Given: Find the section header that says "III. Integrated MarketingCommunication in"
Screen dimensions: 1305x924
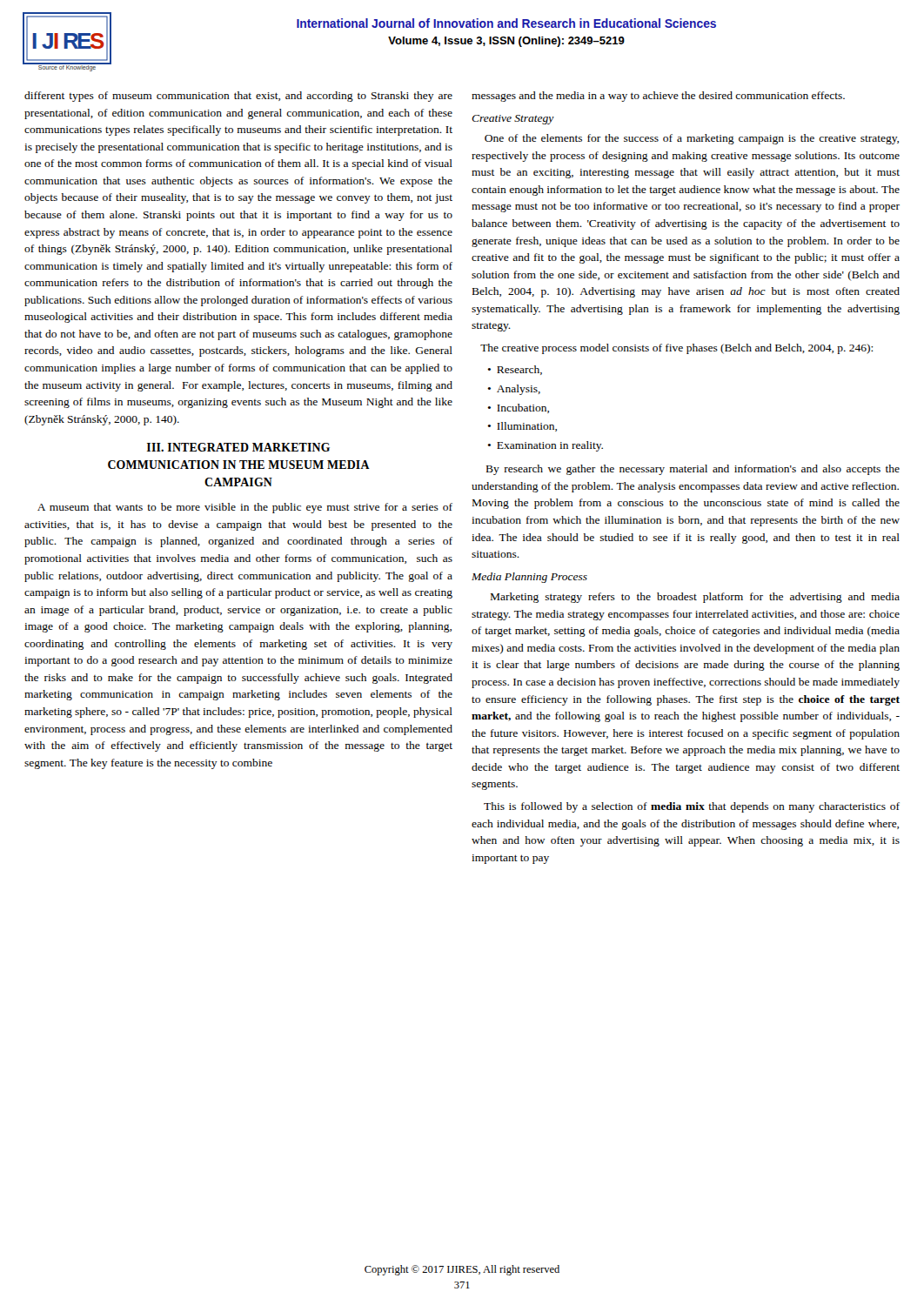Looking at the screenshot, I should point(238,465).
